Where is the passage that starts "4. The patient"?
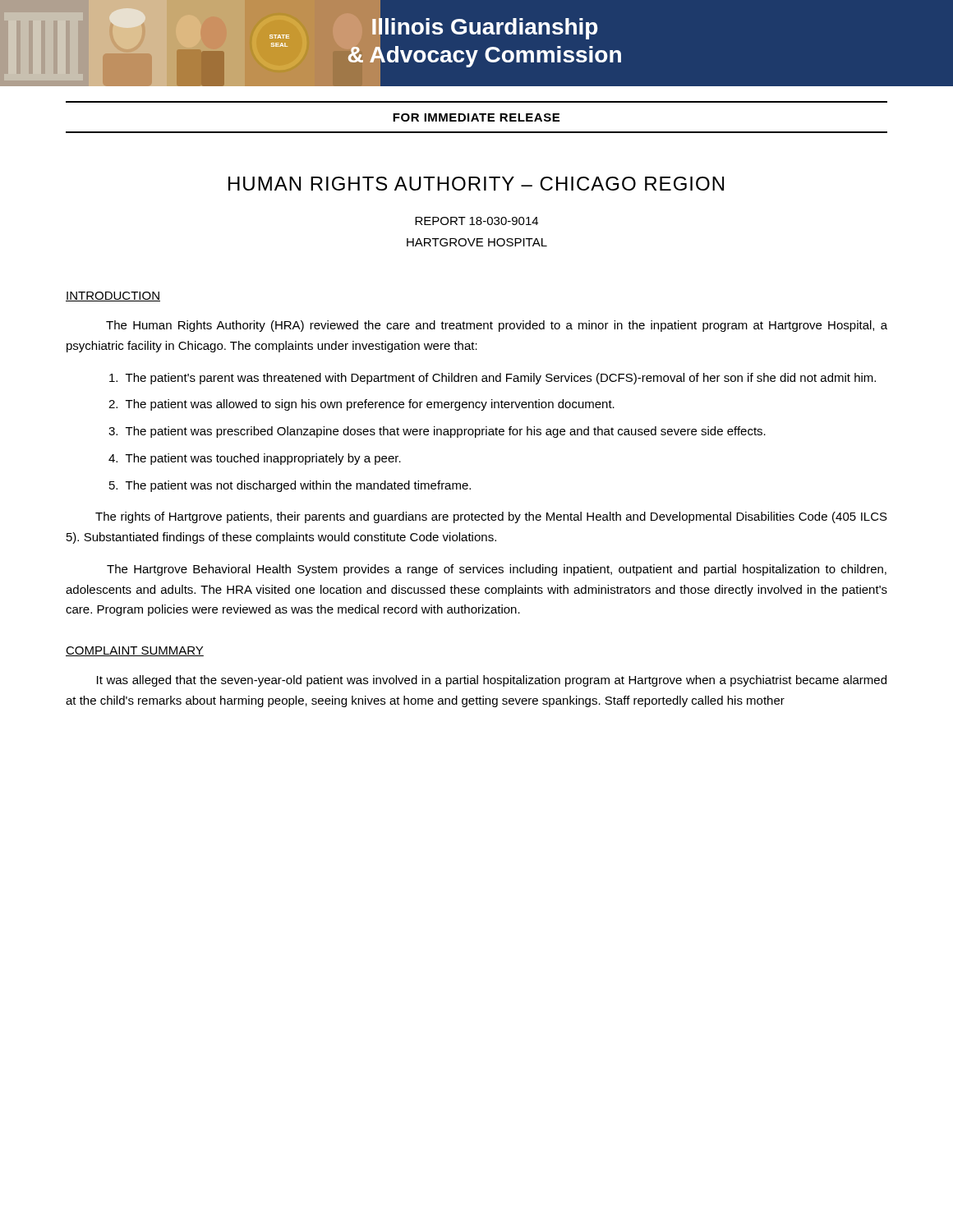 click(255, 458)
